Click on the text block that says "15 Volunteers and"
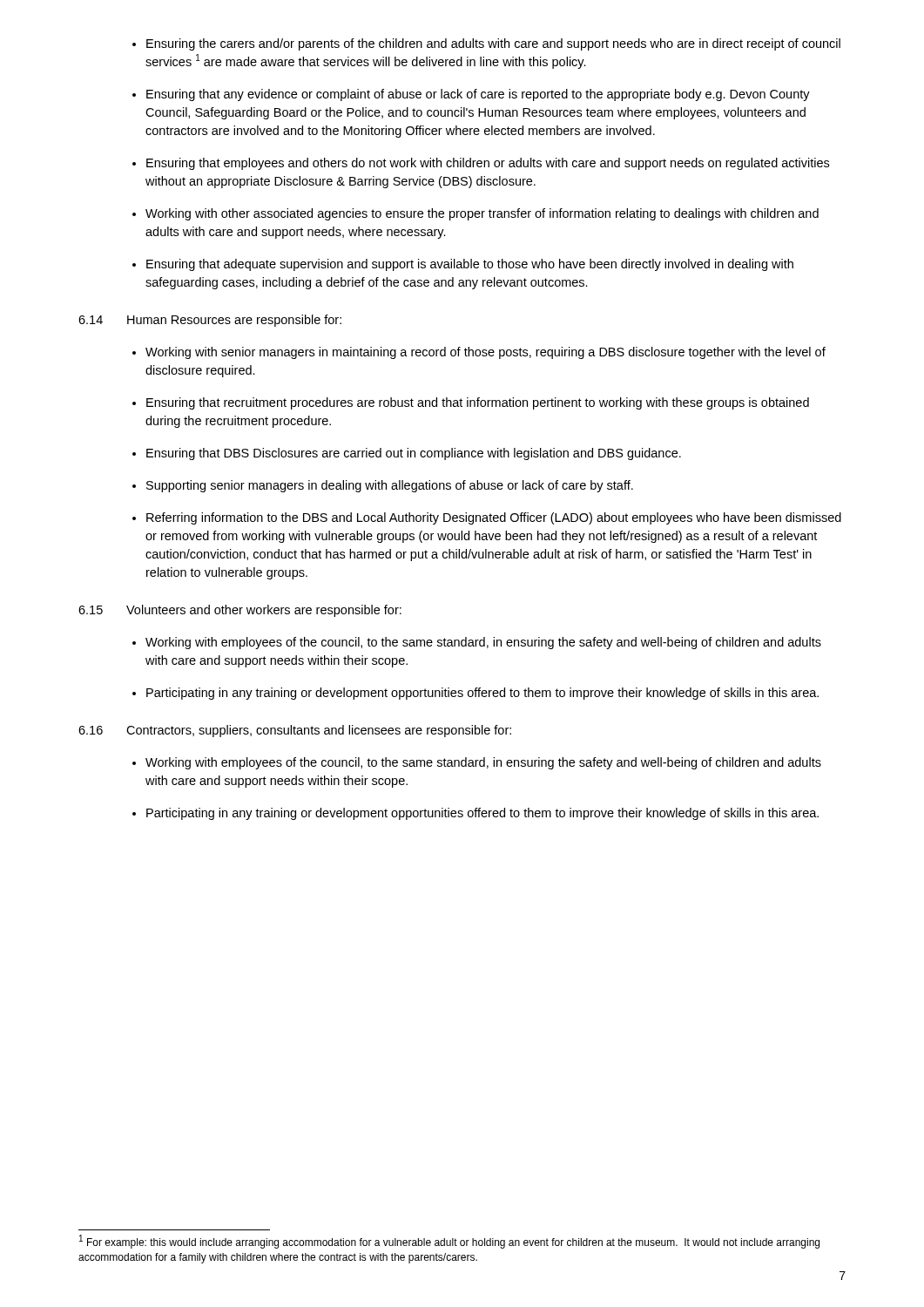 point(240,611)
